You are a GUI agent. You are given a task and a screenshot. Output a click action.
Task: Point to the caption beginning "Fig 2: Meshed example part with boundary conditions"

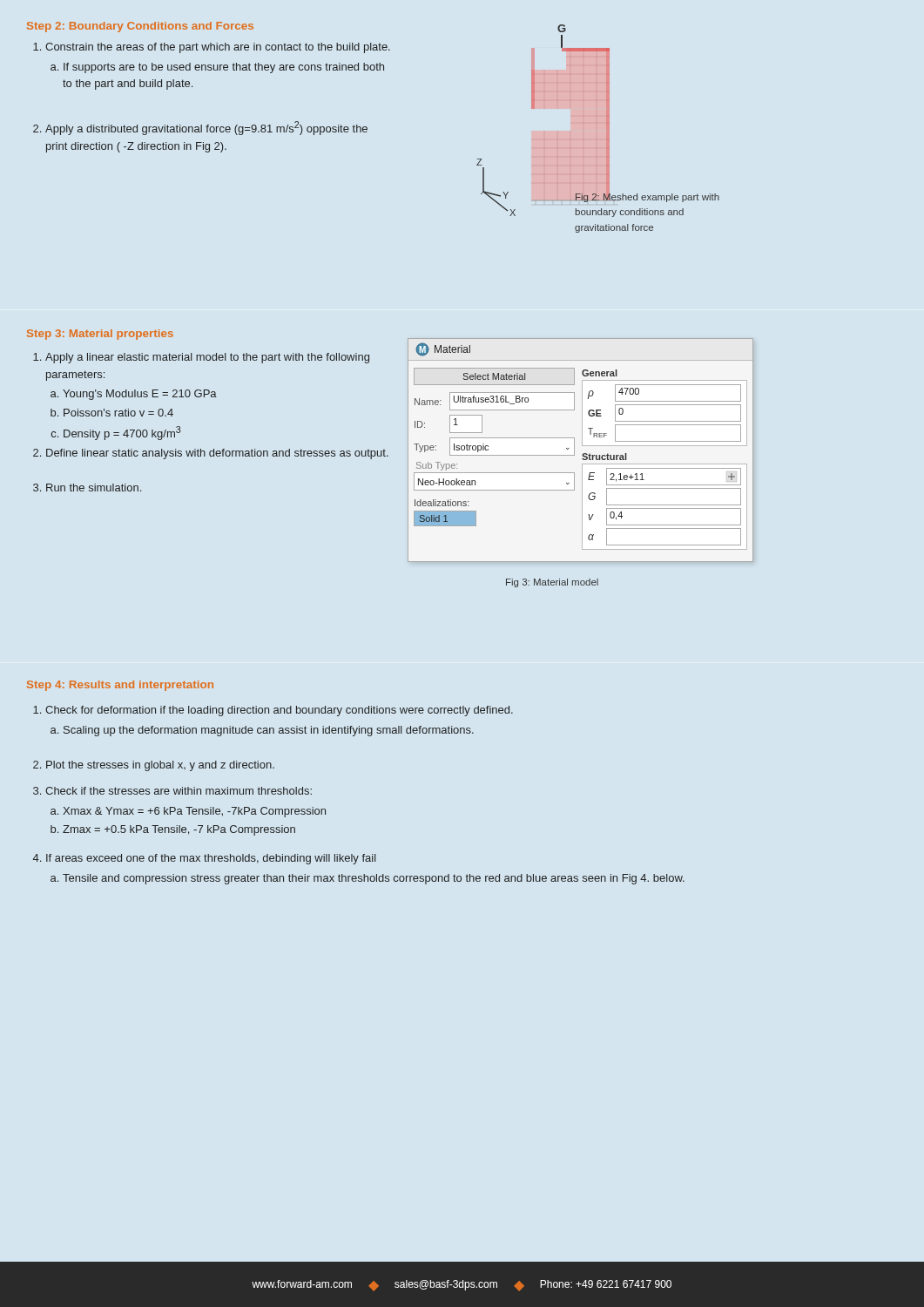647,212
